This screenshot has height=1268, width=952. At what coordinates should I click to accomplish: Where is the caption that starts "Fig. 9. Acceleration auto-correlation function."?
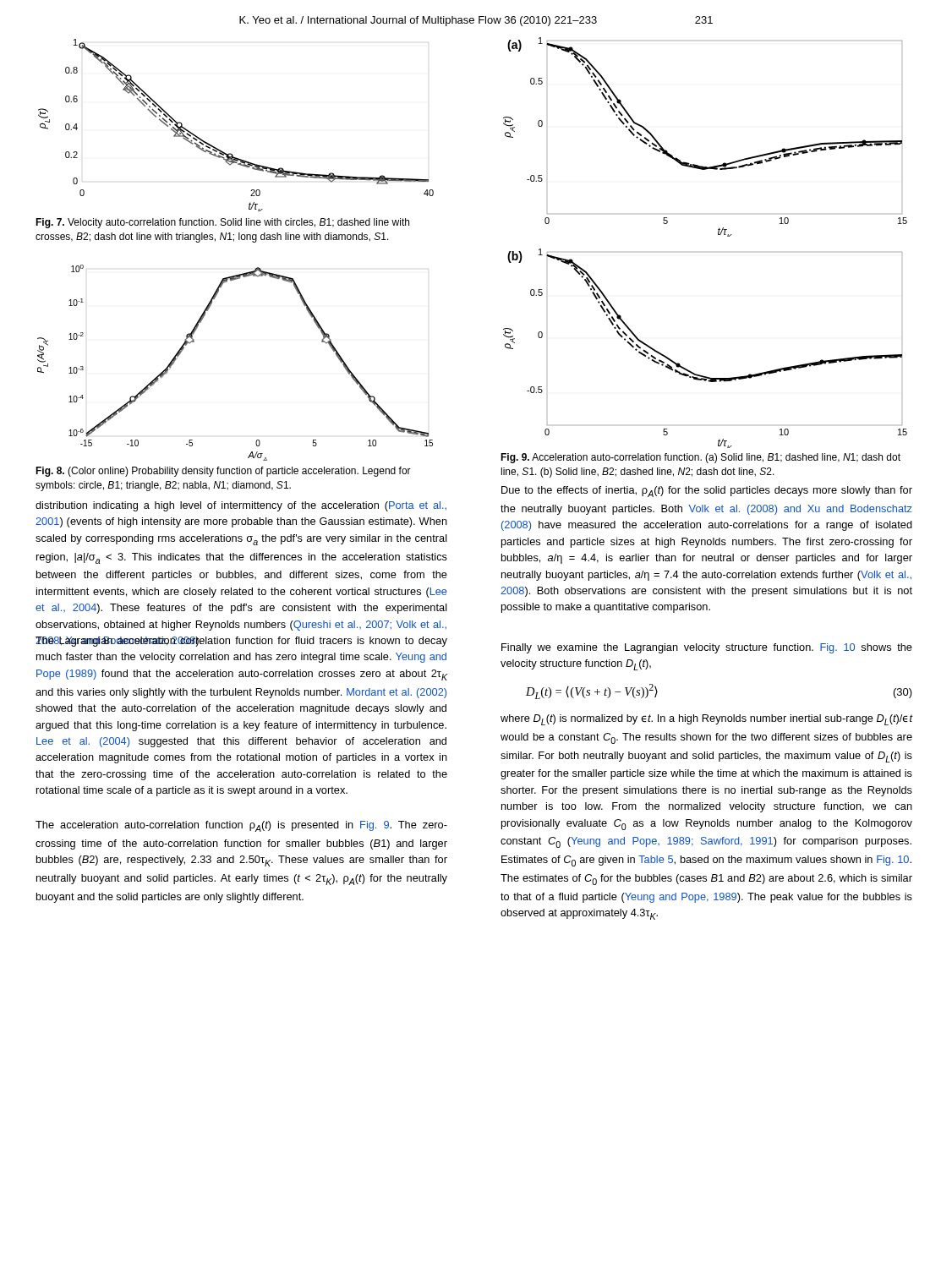[700, 464]
